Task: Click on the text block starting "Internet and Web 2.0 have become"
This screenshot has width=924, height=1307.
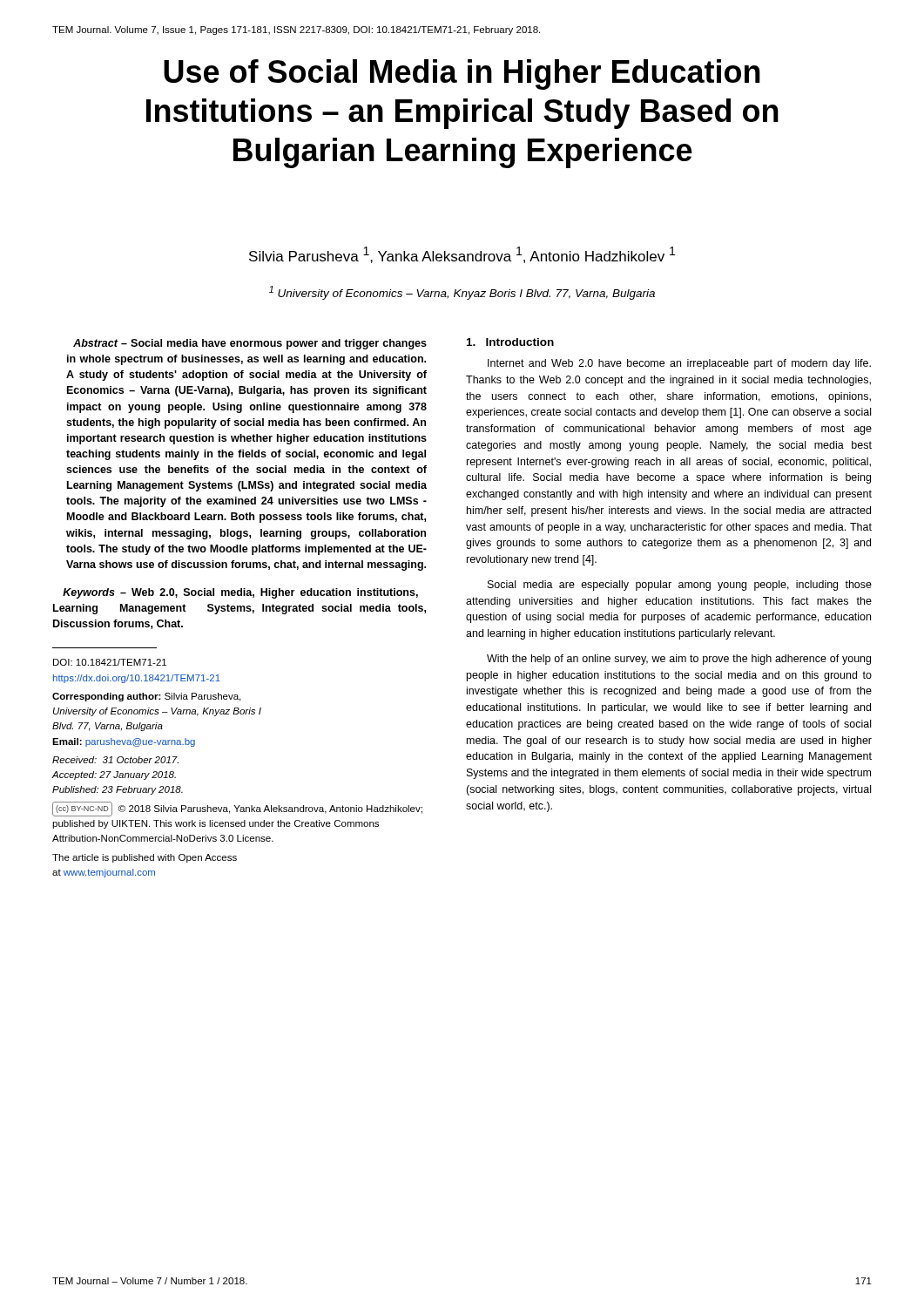Action: coord(669,585)
